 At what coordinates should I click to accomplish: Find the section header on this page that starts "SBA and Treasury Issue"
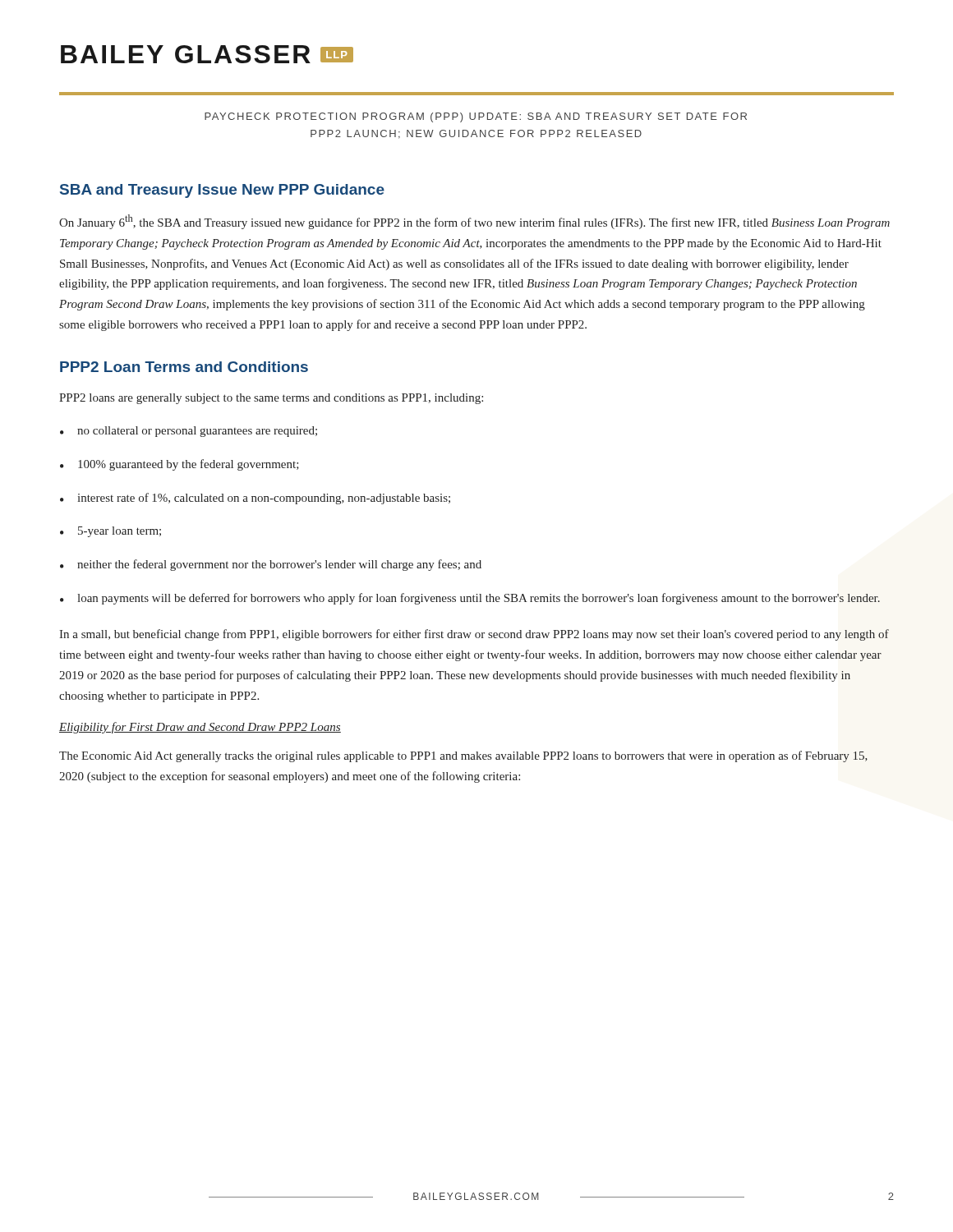[222, 191]
